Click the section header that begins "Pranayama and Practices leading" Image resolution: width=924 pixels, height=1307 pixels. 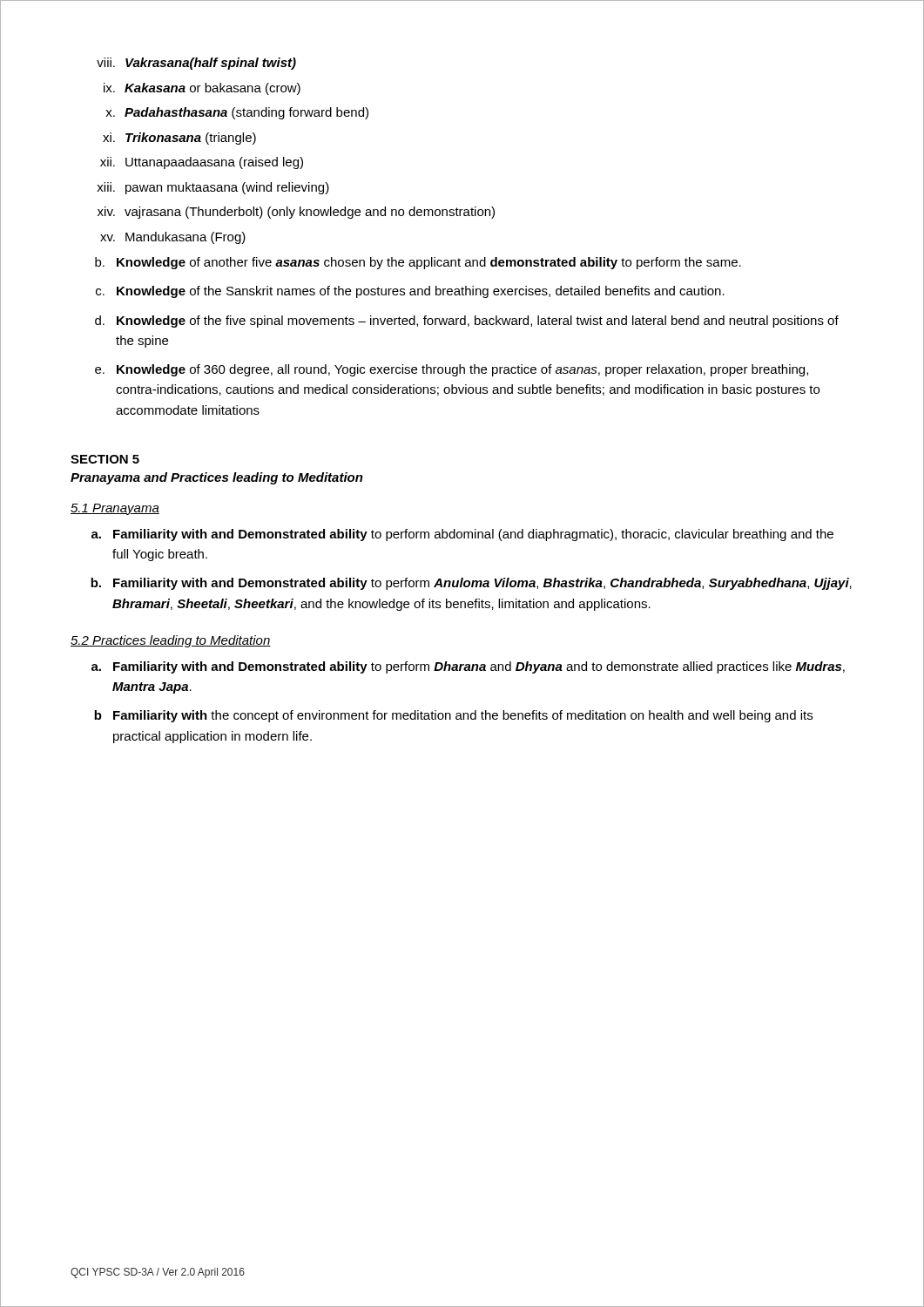(x=217, y=477)
